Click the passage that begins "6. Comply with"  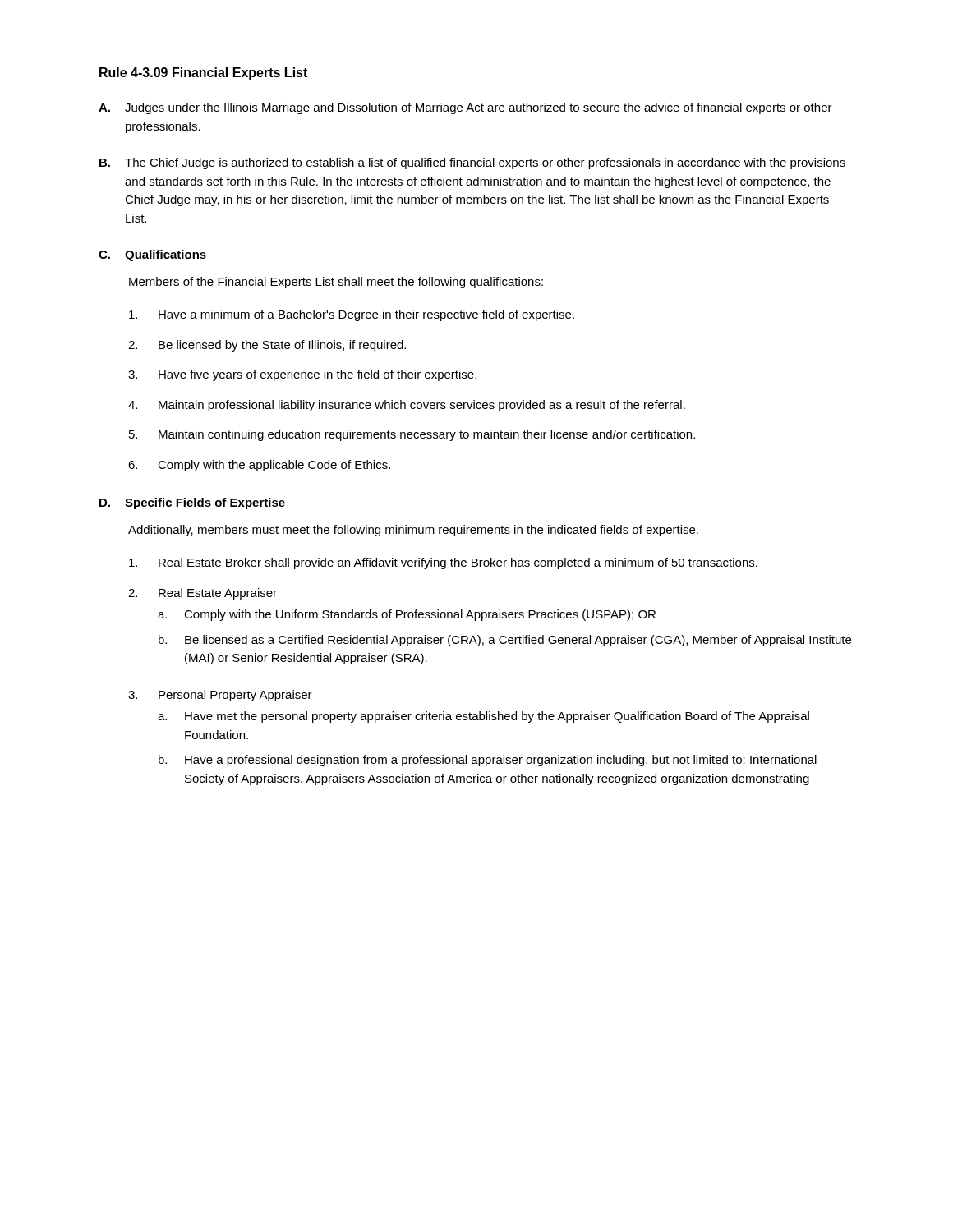tap(259, 466)
